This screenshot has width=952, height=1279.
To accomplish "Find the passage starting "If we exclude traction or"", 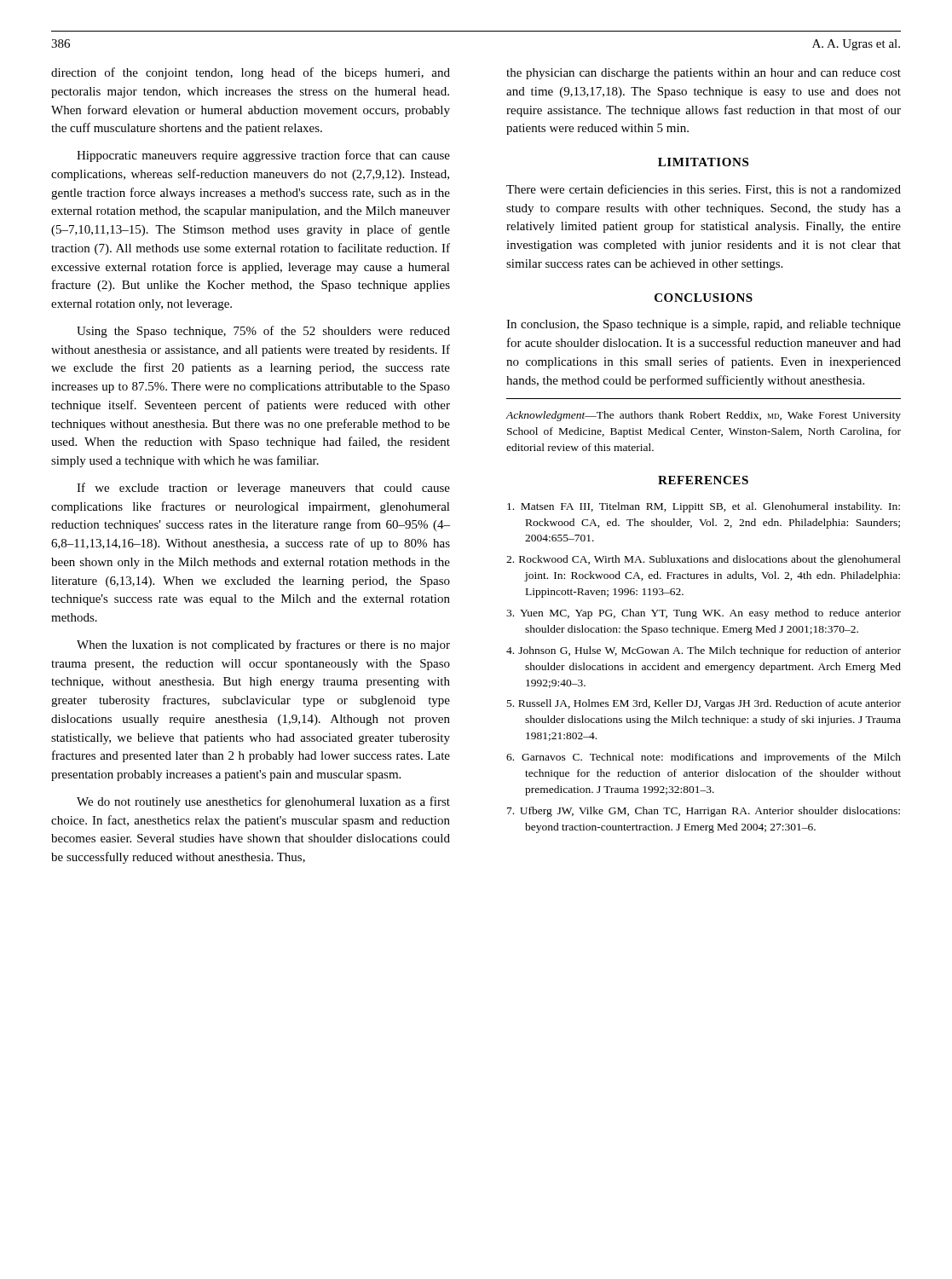I will tap(251, 553).
